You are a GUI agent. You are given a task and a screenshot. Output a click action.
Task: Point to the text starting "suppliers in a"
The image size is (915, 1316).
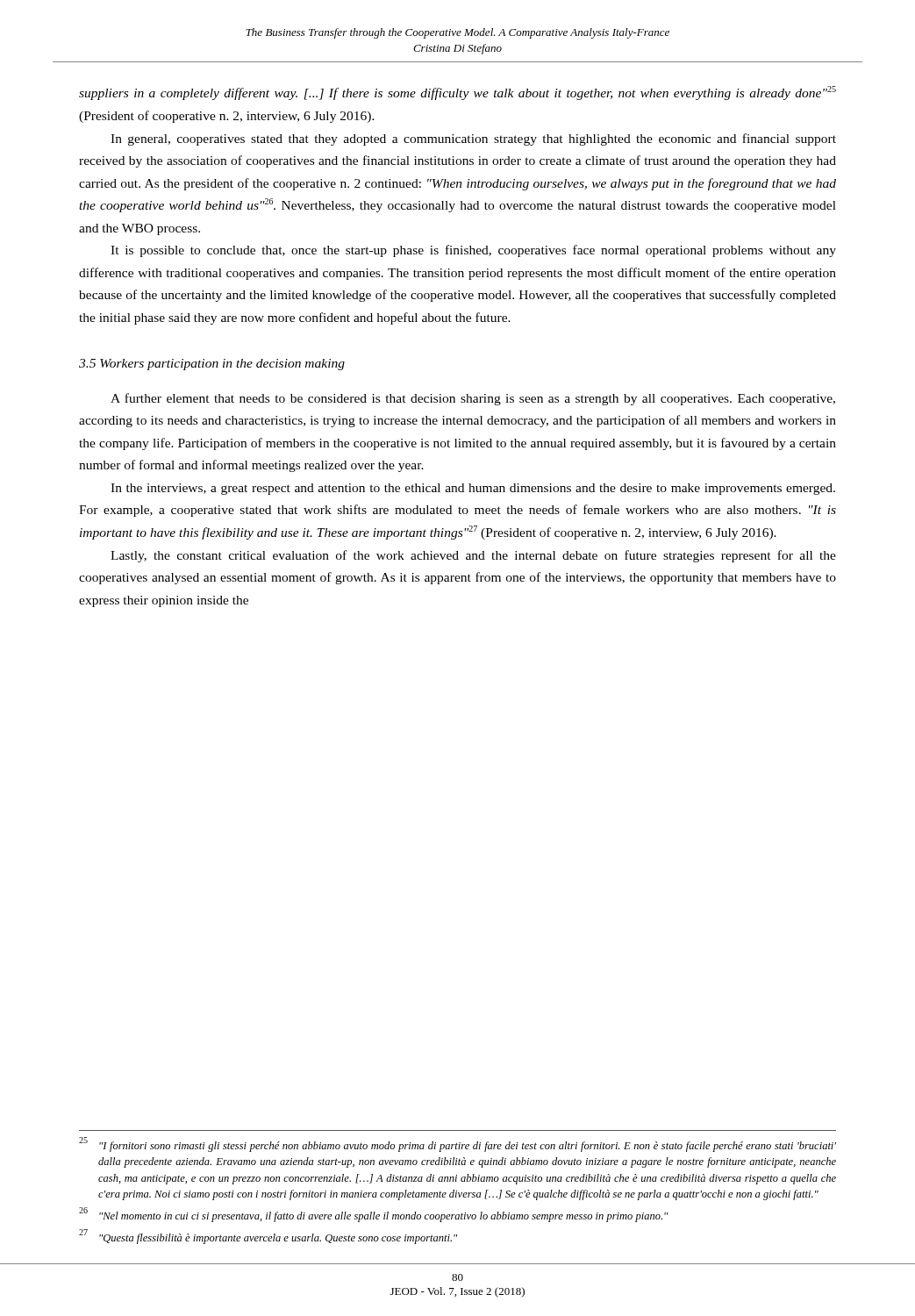point(458,104)
